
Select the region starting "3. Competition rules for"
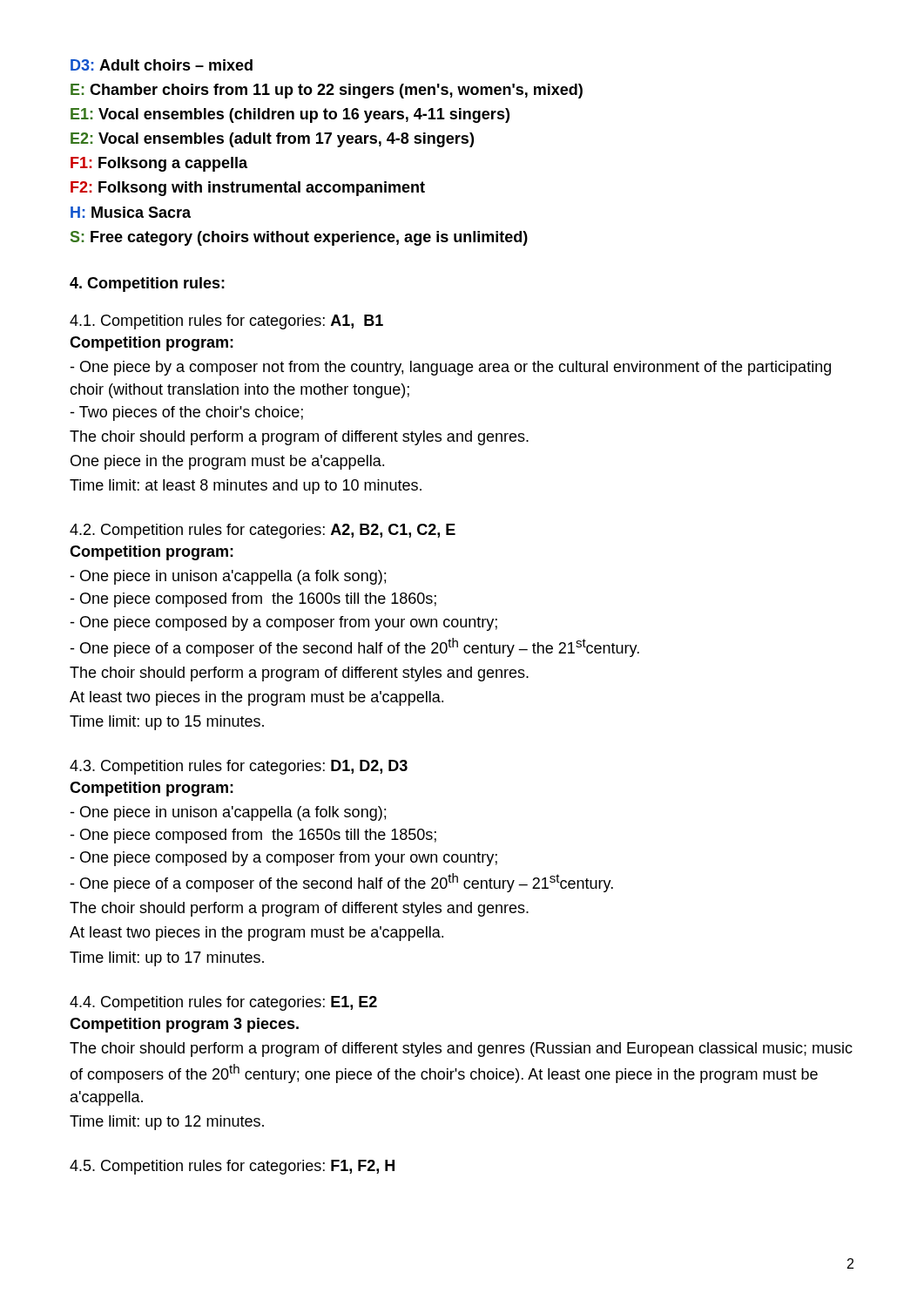[x=239, y=766]
